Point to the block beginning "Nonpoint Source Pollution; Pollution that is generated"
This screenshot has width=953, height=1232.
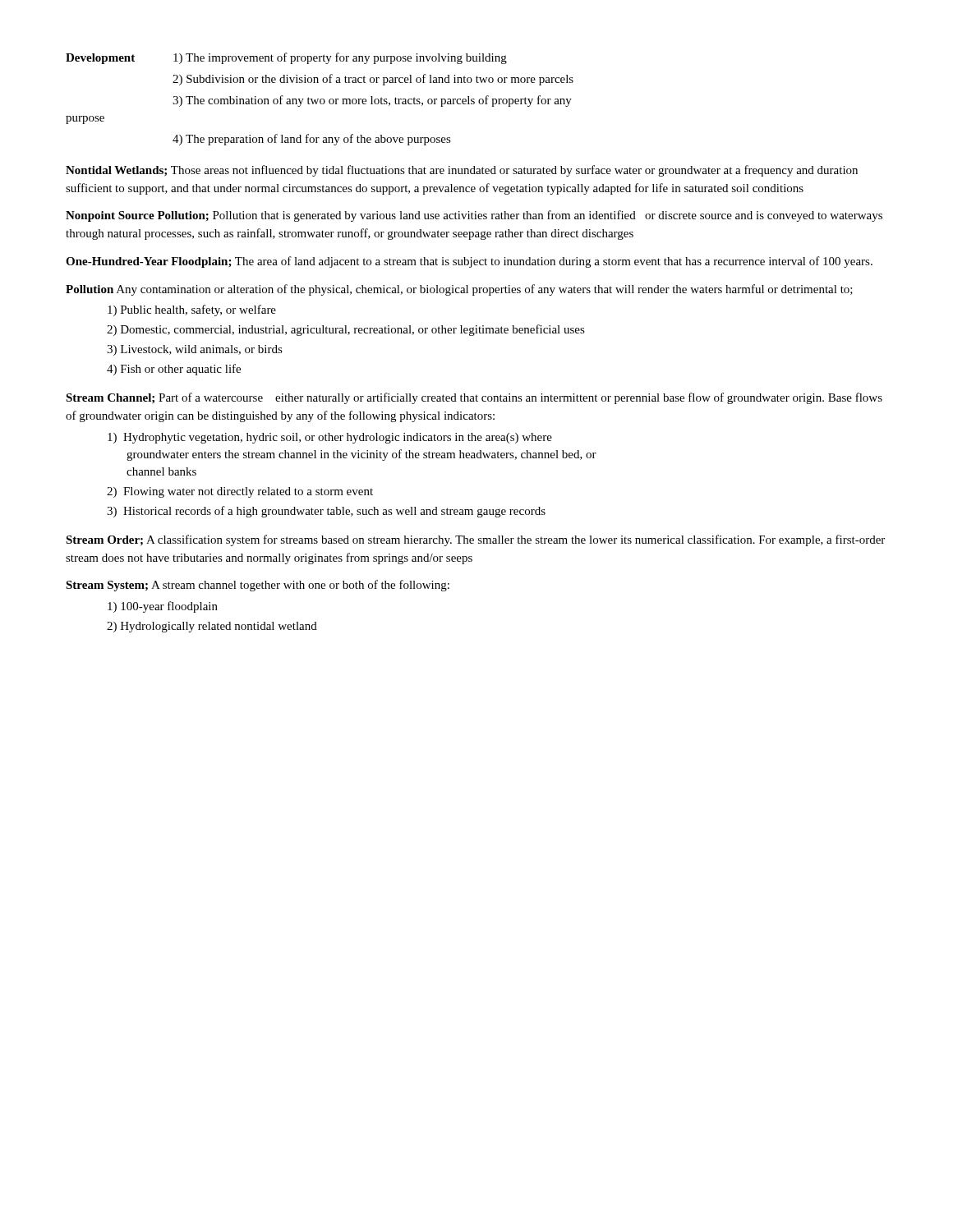pyautogui.click(x=474, y=224)
